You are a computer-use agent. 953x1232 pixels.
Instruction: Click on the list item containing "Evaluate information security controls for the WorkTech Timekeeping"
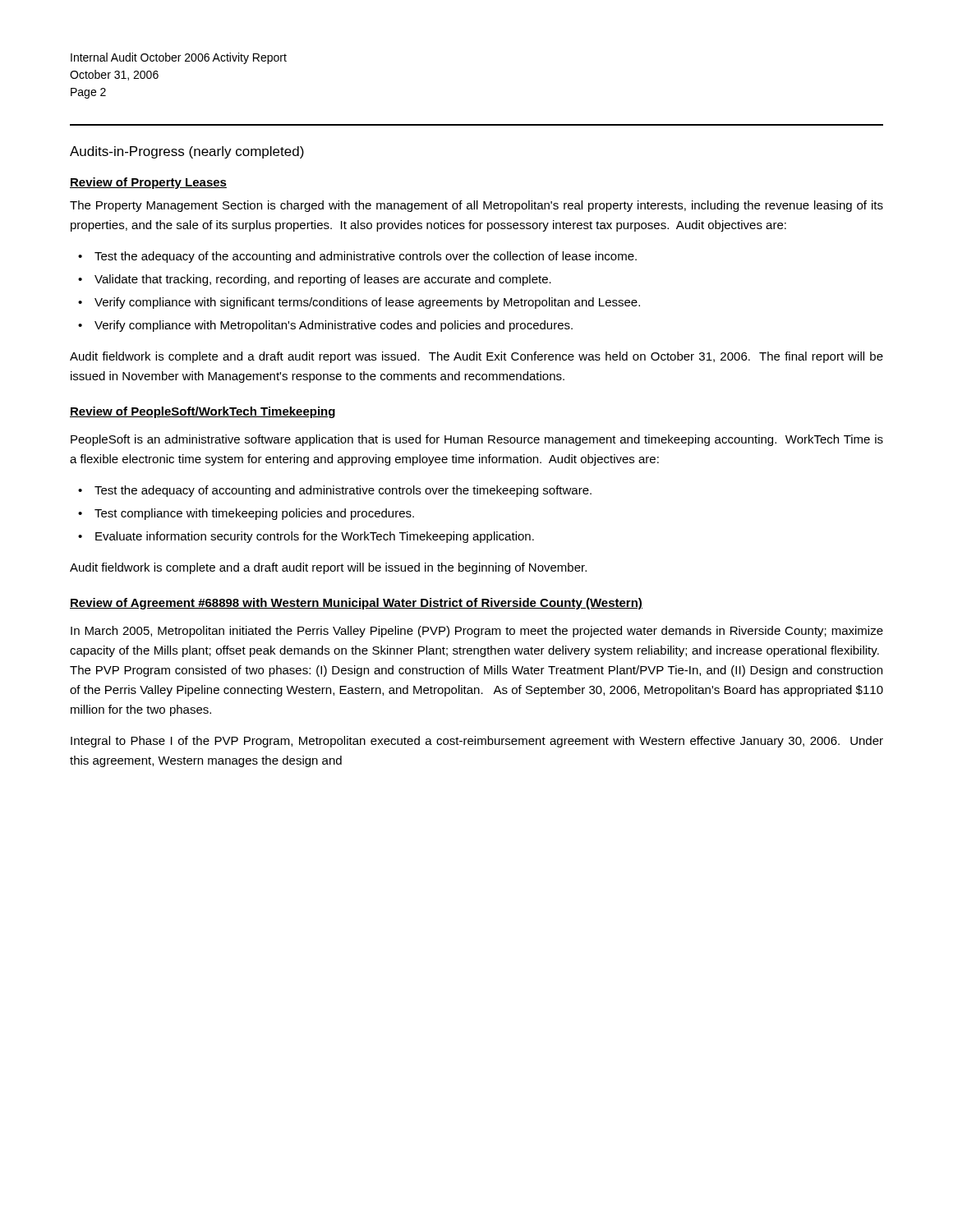[315, 536]
